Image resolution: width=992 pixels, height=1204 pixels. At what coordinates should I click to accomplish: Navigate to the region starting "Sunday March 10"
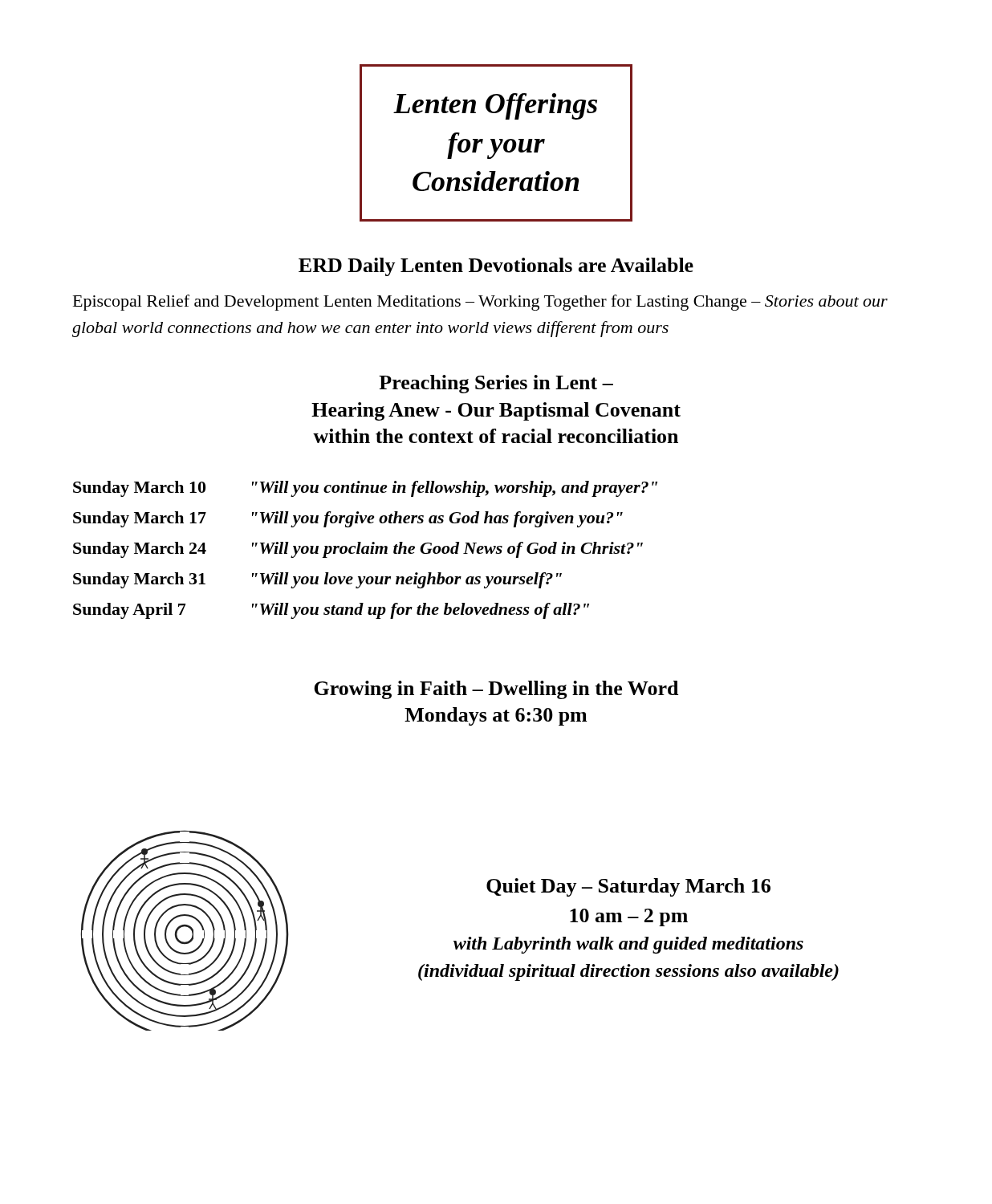[365, 487]
